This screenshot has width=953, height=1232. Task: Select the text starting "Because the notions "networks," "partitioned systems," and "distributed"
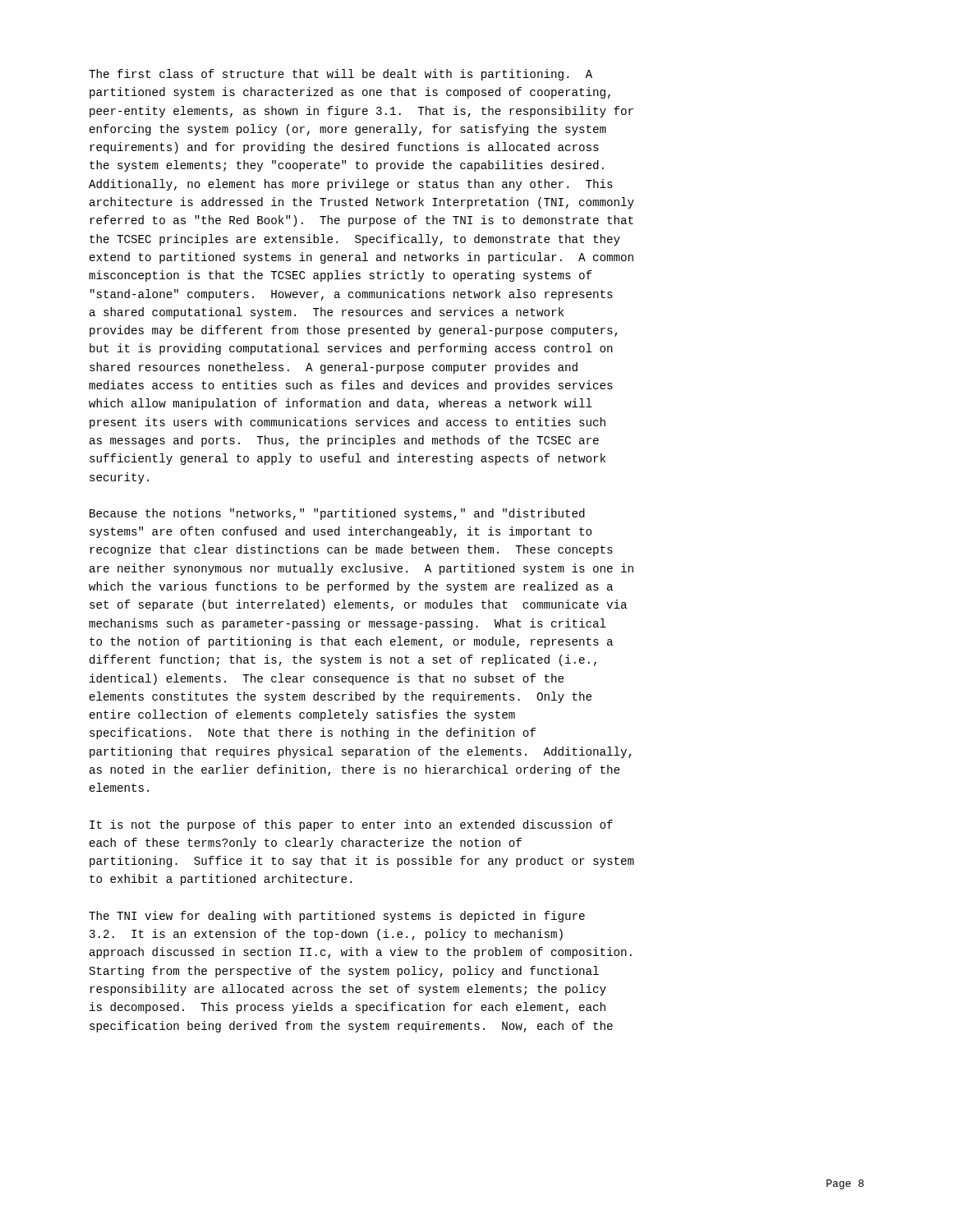click(362, 651)
